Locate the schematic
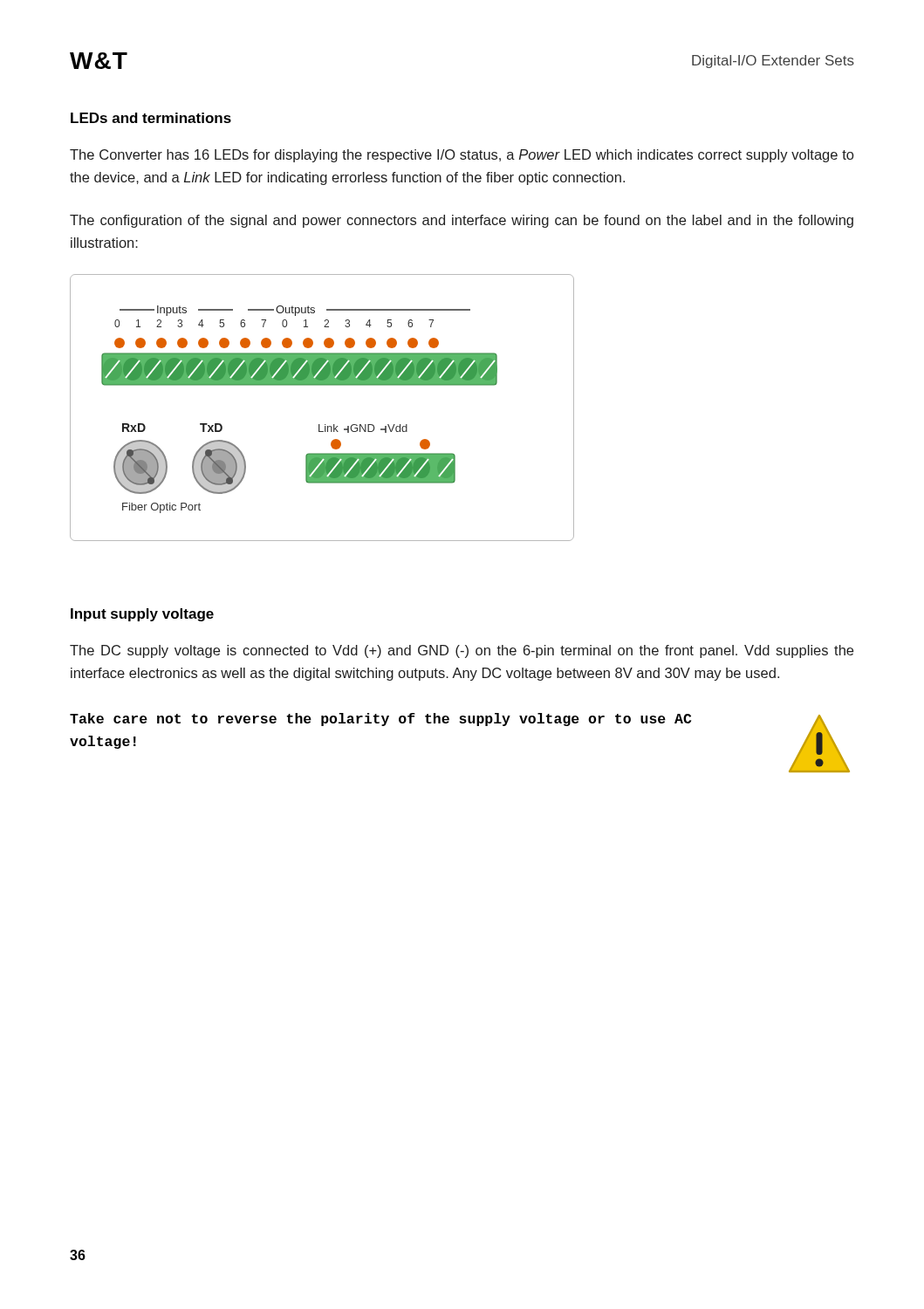Image resolution: width=924 pixels, height=1309 pixels. coord(462,423)
